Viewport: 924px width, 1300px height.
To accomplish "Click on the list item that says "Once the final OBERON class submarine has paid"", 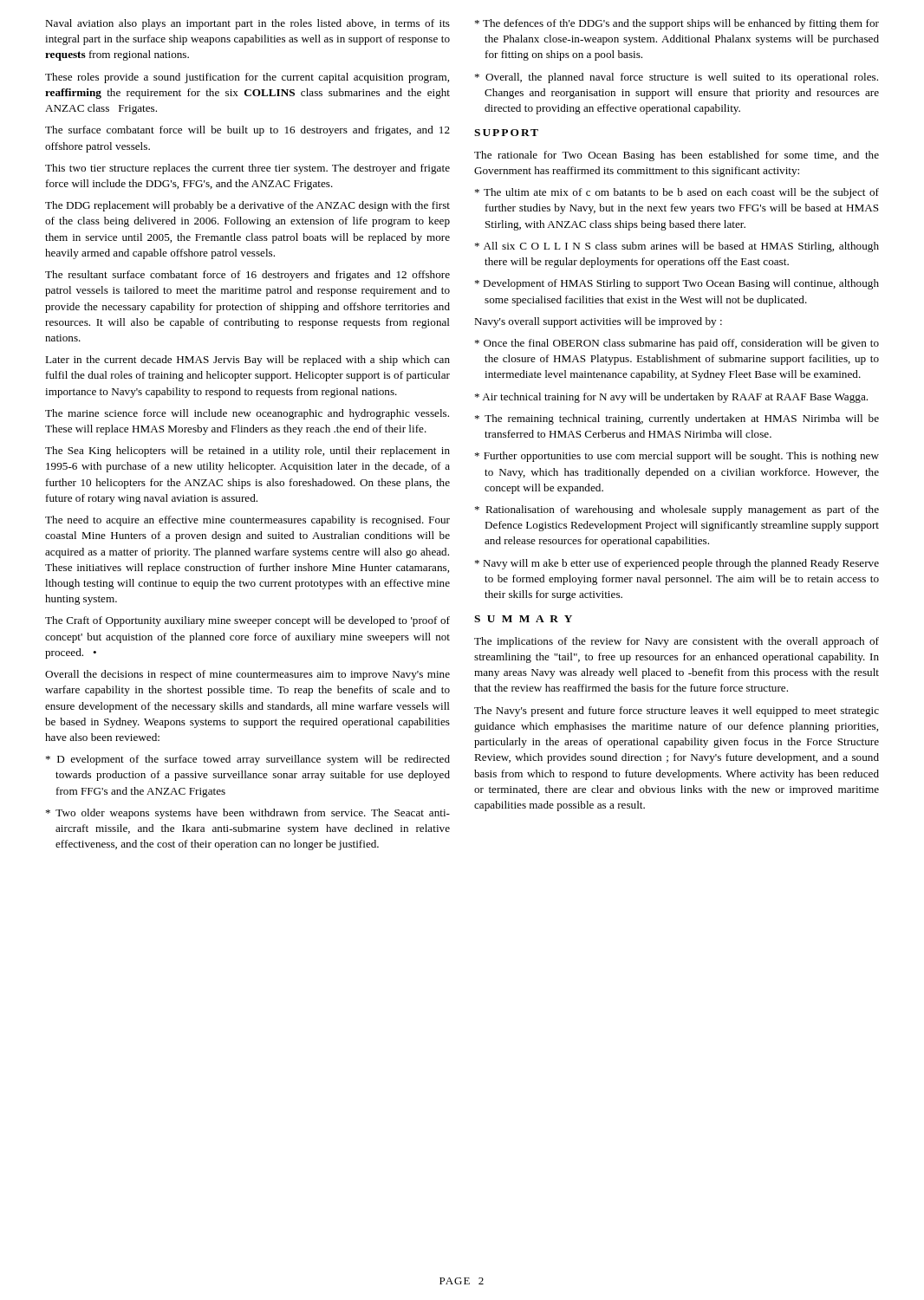I will (677, 359).
